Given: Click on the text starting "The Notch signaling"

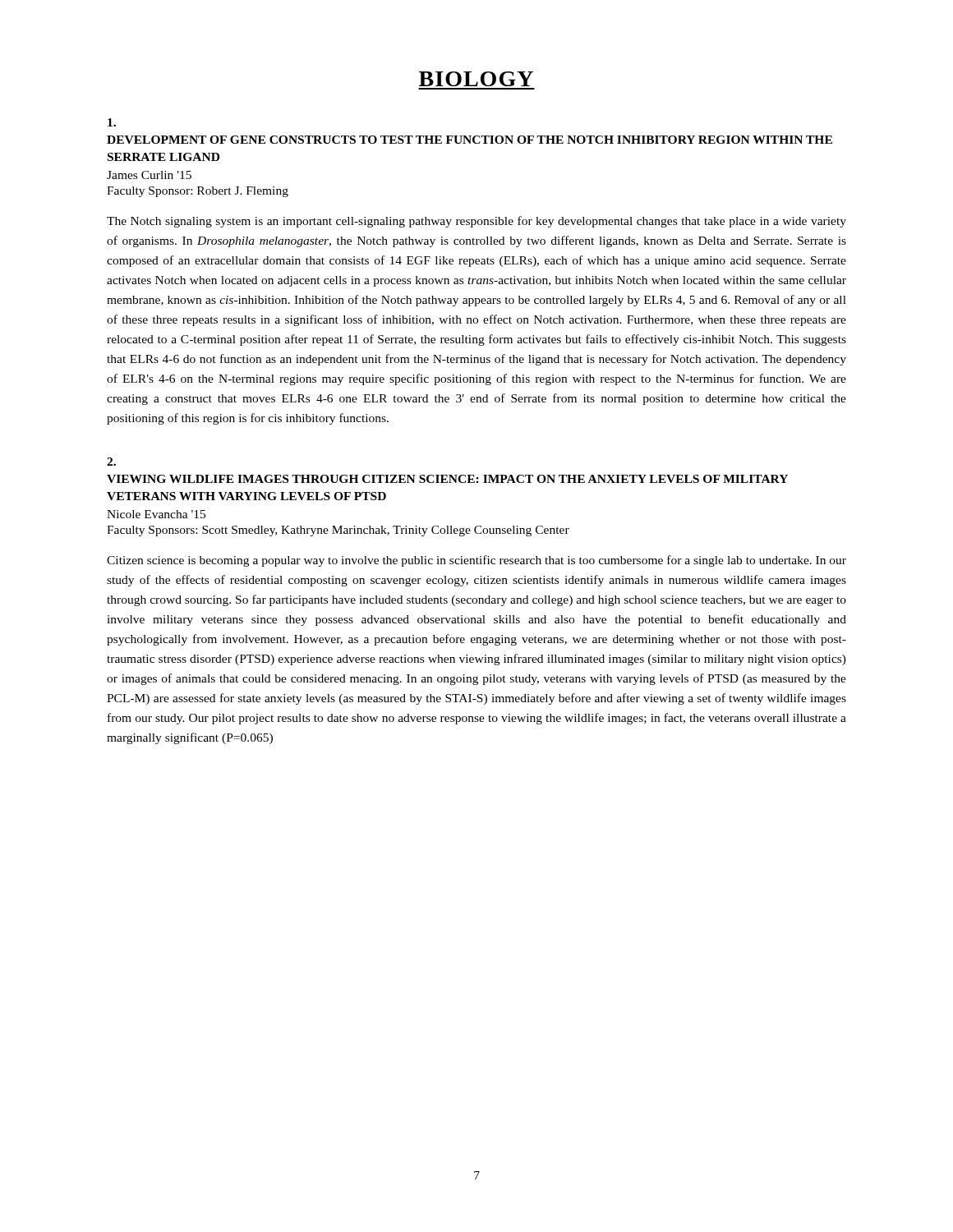Looking at the screenshot, I should pyautogui.click(x=476, y=319).
